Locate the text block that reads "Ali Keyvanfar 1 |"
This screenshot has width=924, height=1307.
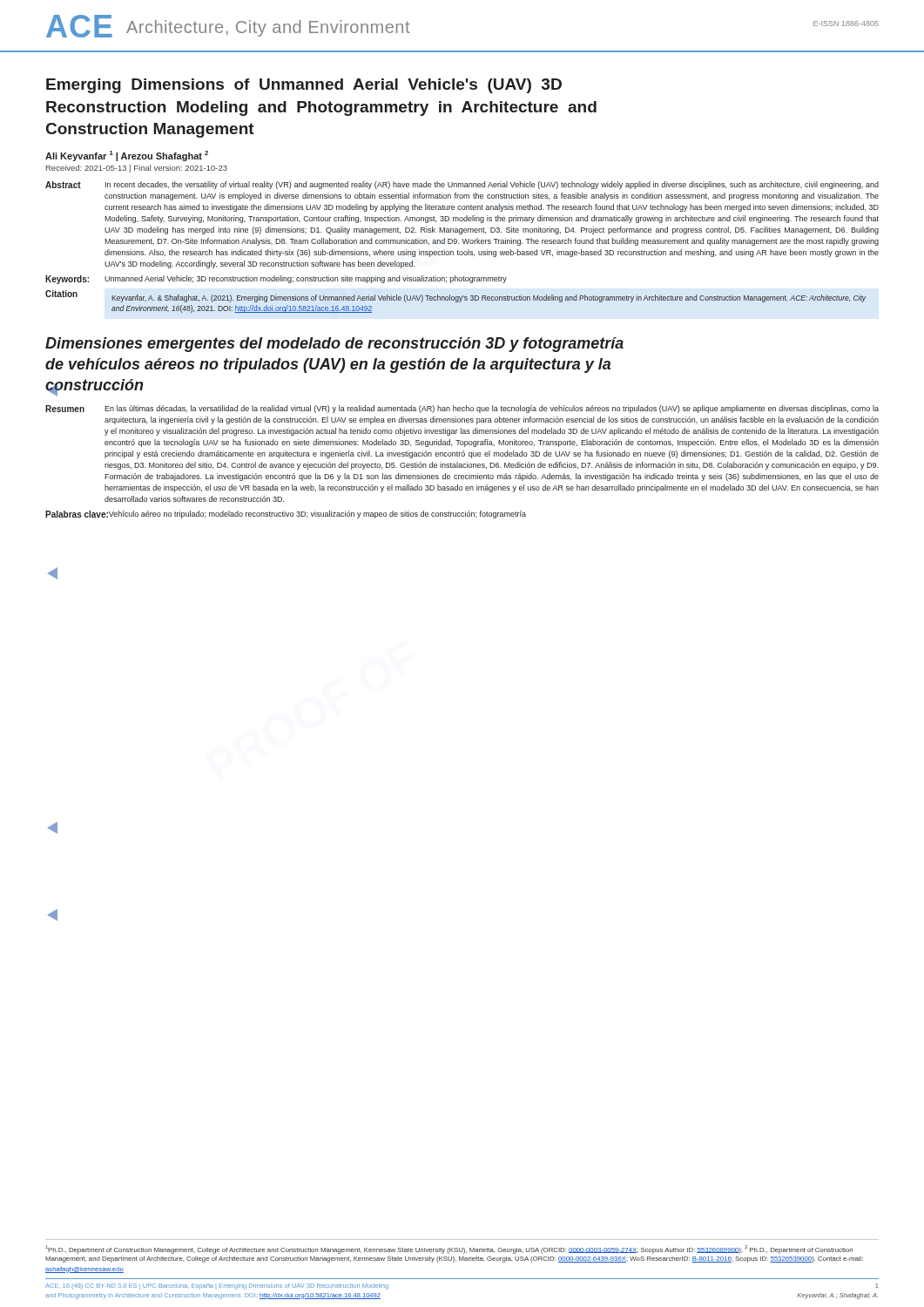coord(127,155)
